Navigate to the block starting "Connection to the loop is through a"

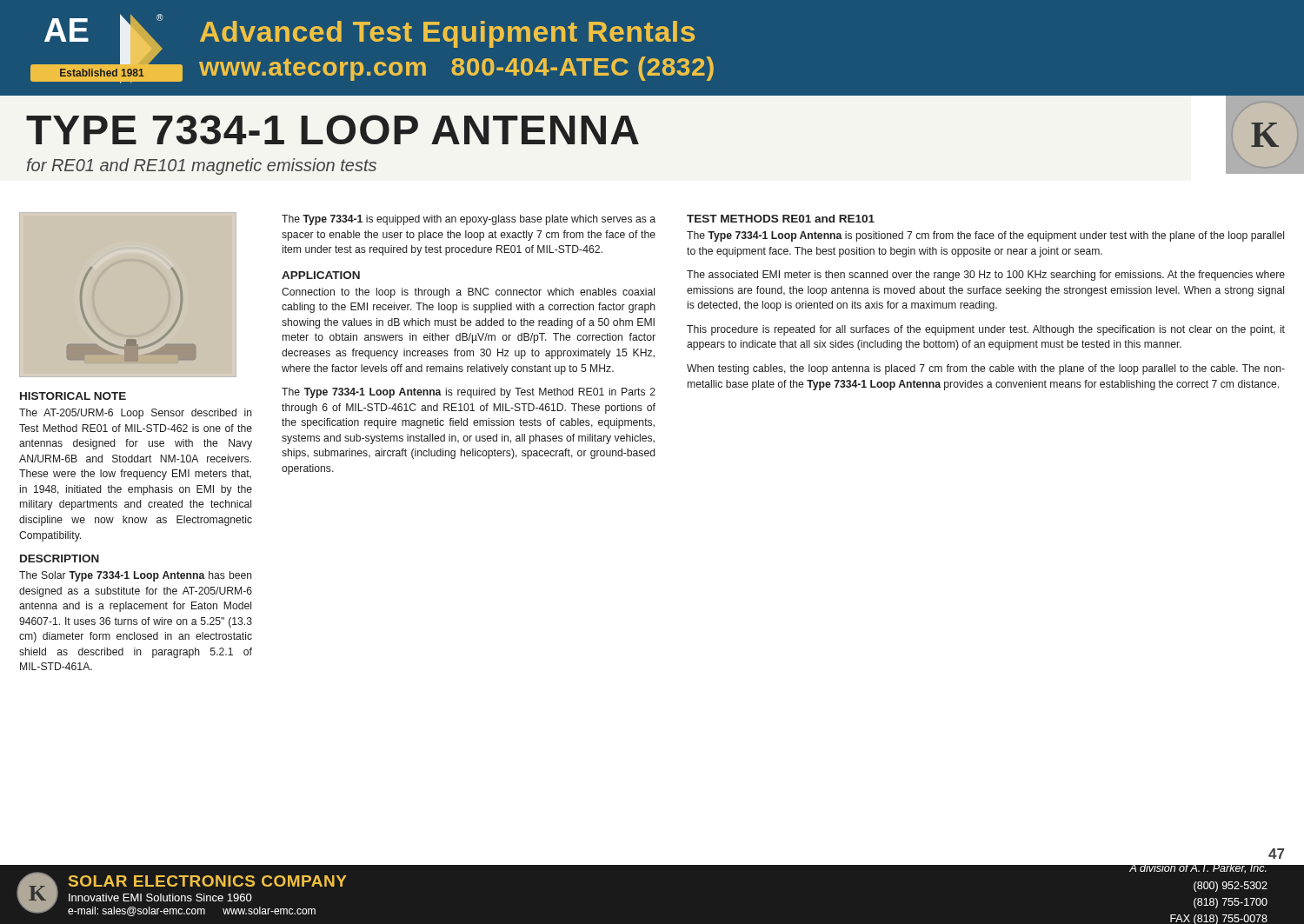(x=469, y=330)
